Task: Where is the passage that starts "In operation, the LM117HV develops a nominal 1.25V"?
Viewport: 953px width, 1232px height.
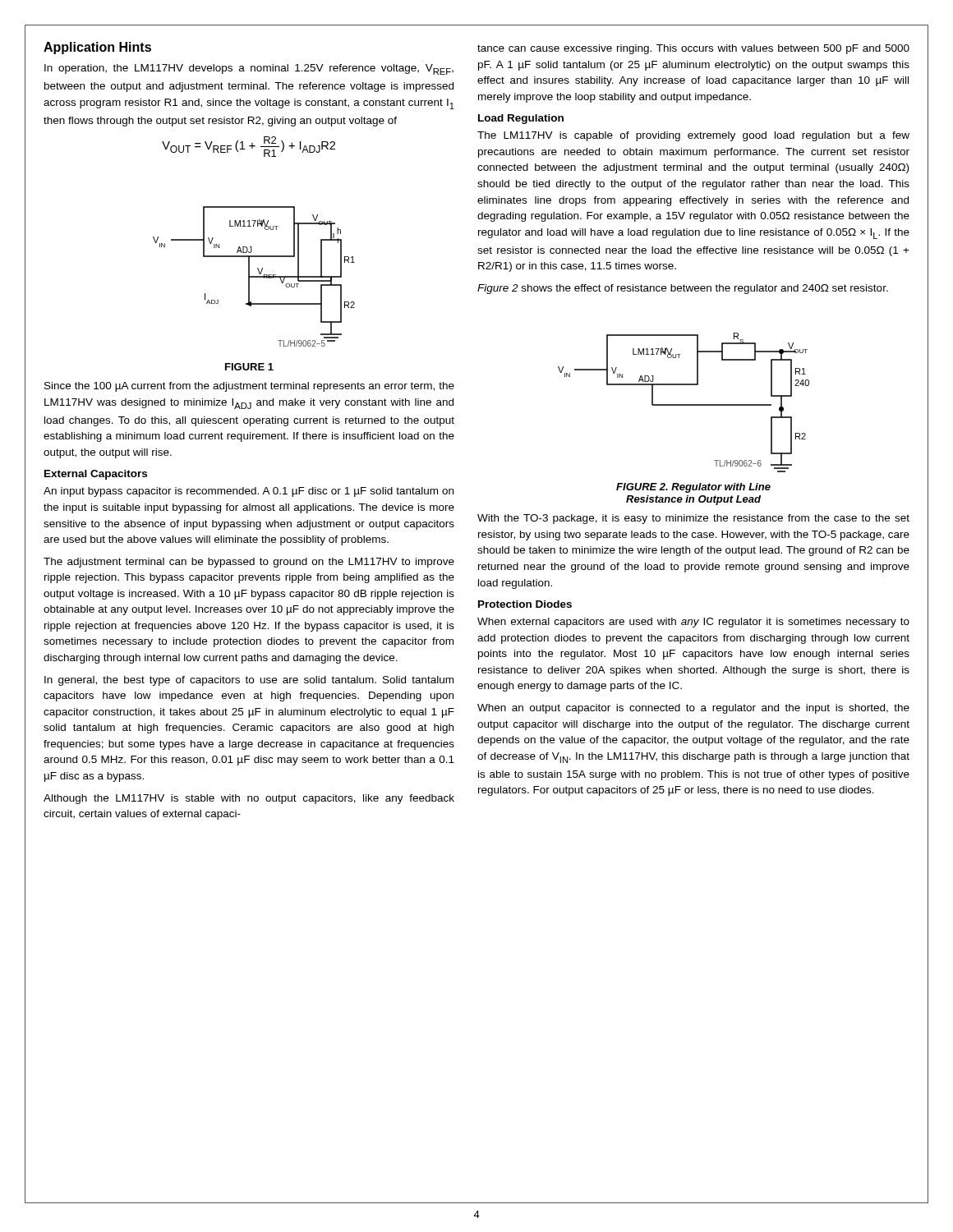Action: [x=249, y=94]
